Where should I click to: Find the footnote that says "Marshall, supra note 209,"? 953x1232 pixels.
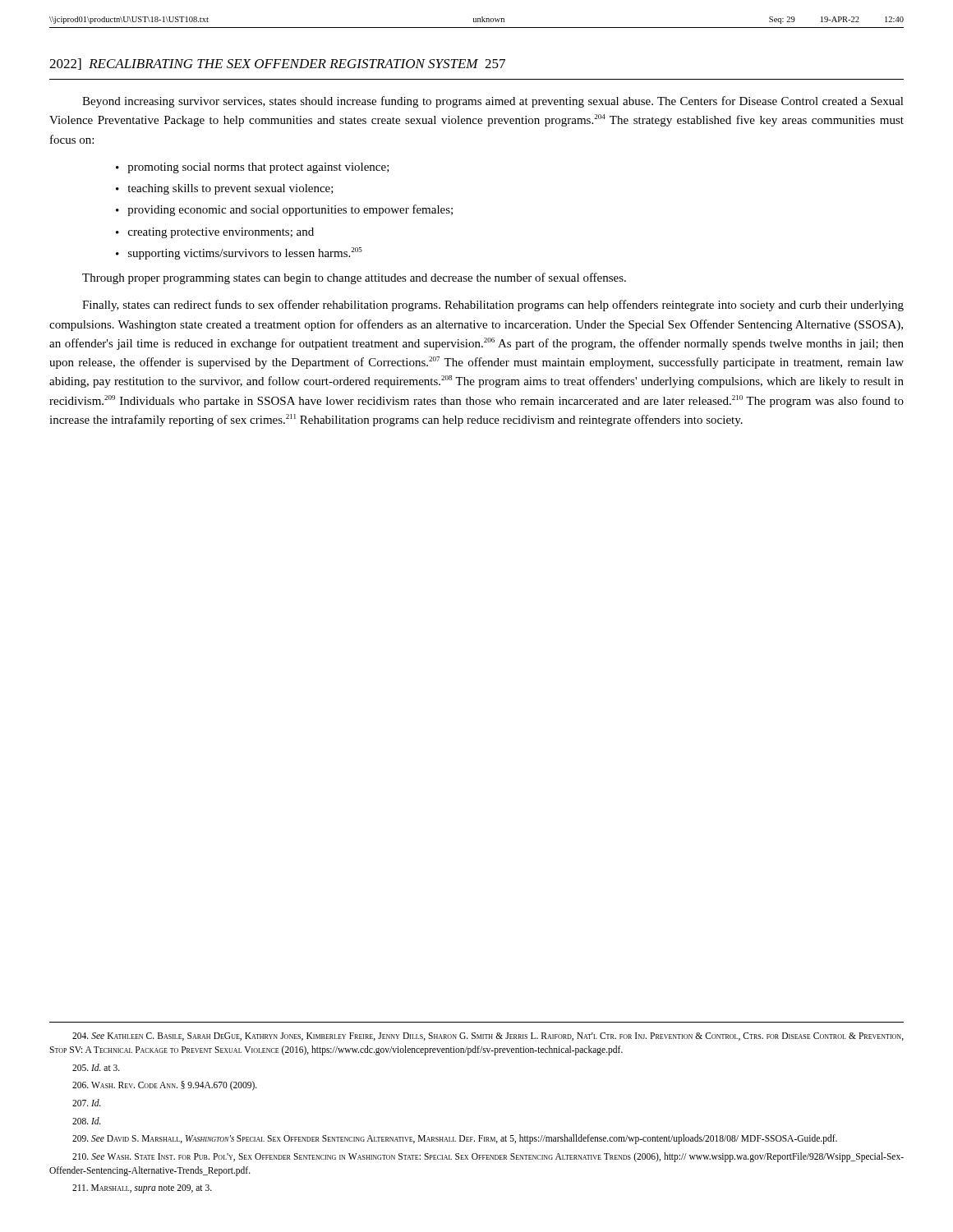142,1188
